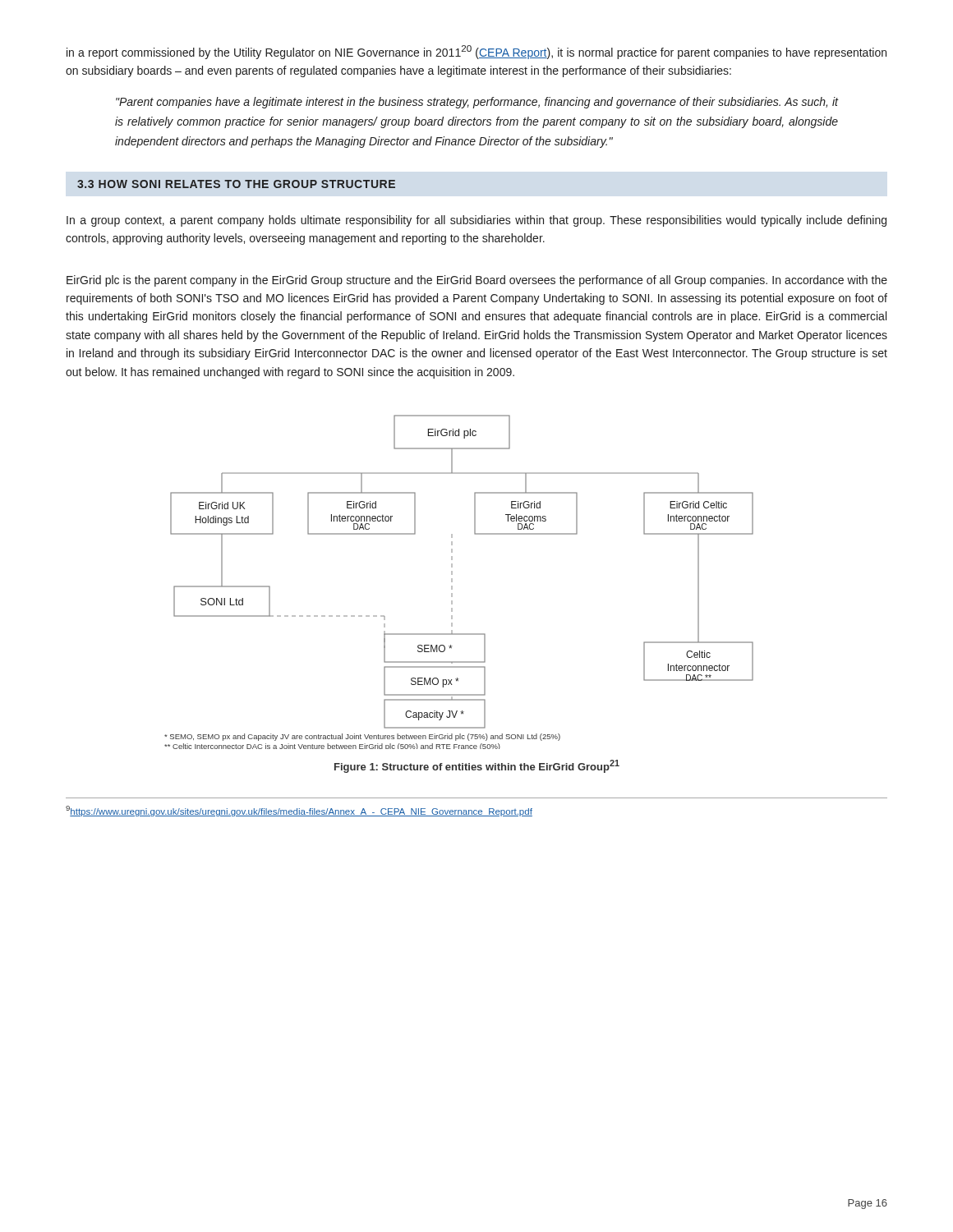Image resolution: width=953 pixels, height=1232 pixels.
Task: Find the element starting "in a report"
Action: [476, 60]
